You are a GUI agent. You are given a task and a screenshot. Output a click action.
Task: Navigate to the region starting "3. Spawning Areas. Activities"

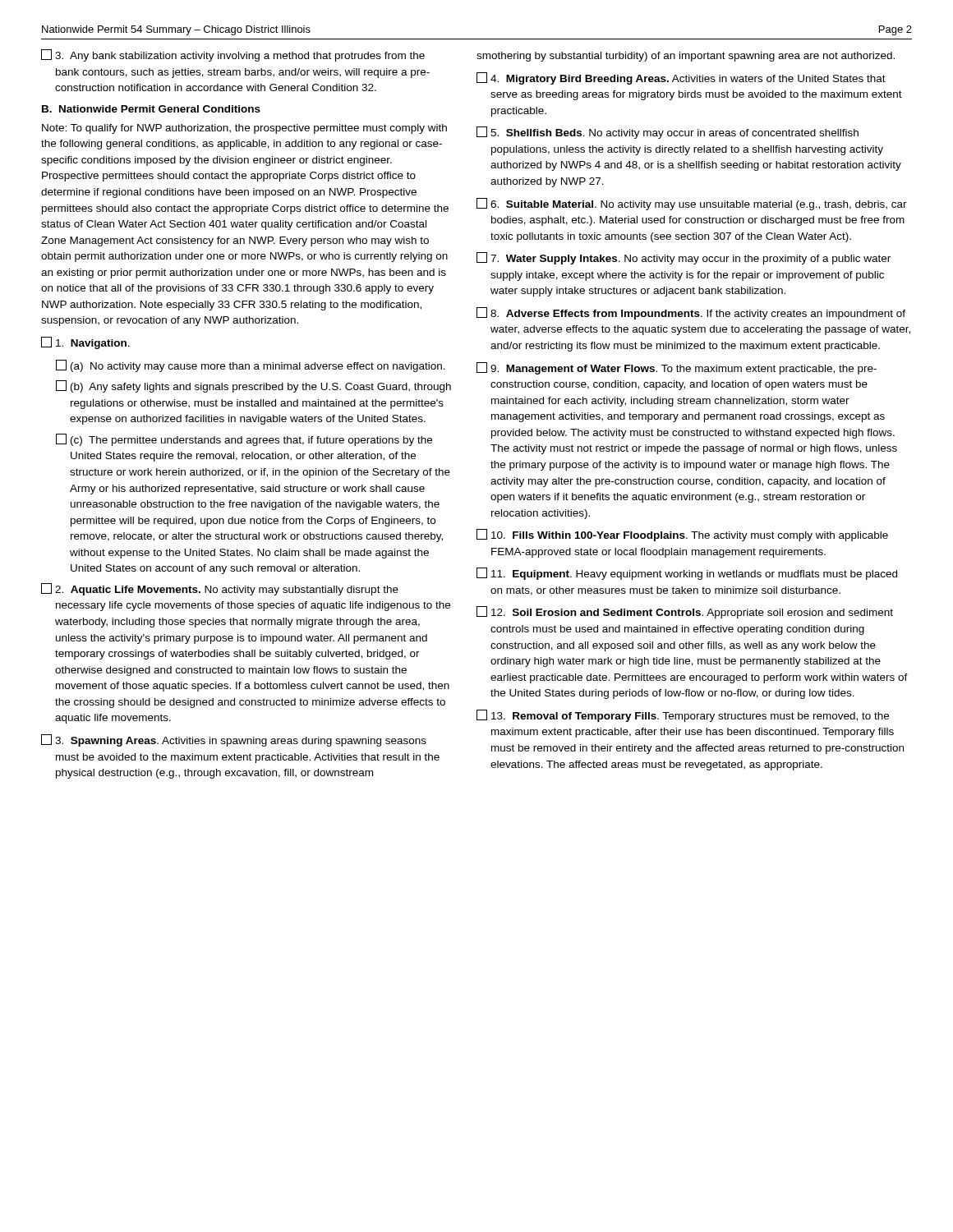(246, 757)
